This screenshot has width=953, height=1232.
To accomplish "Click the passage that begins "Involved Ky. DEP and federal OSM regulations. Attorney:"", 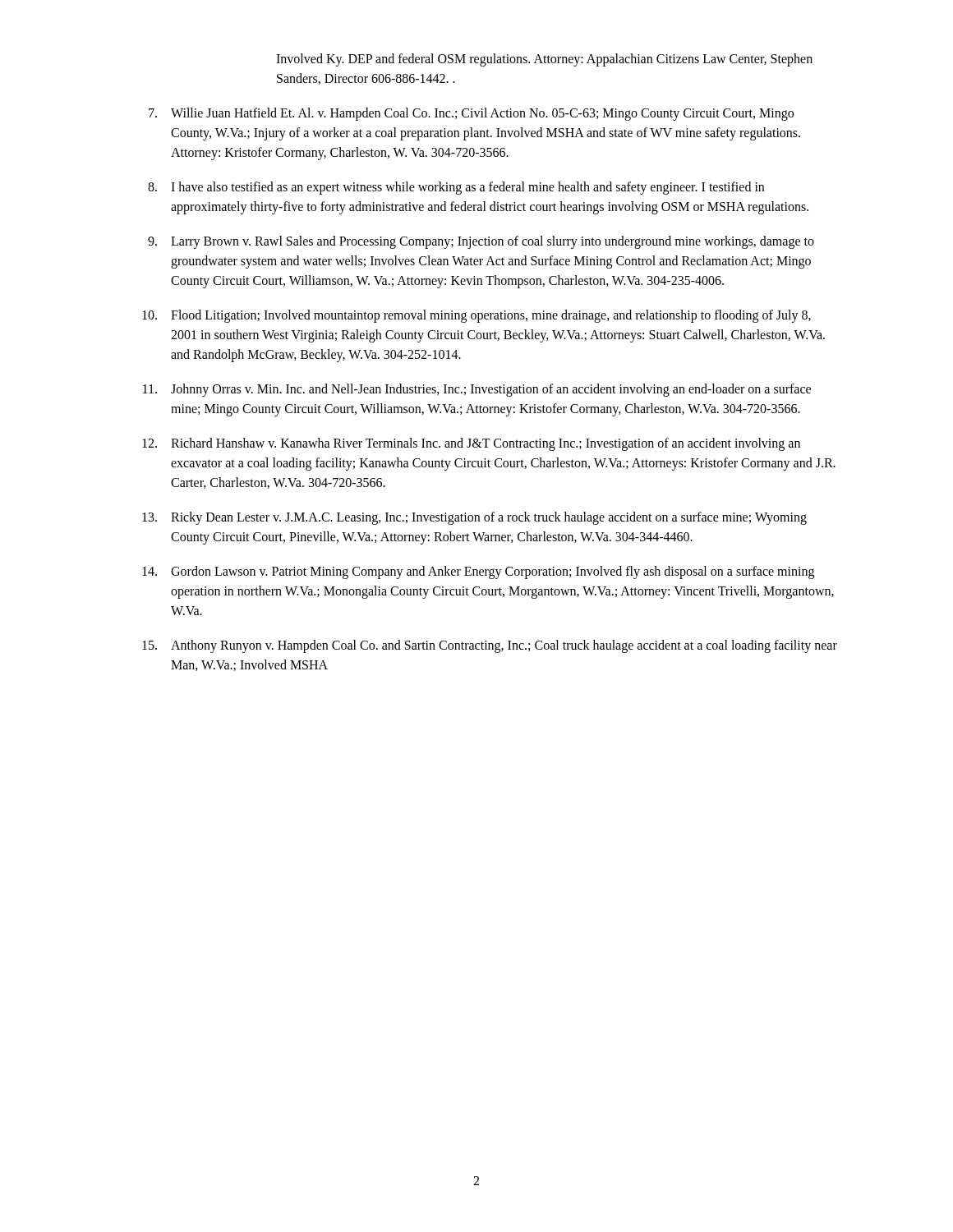I will coord(544,69).
